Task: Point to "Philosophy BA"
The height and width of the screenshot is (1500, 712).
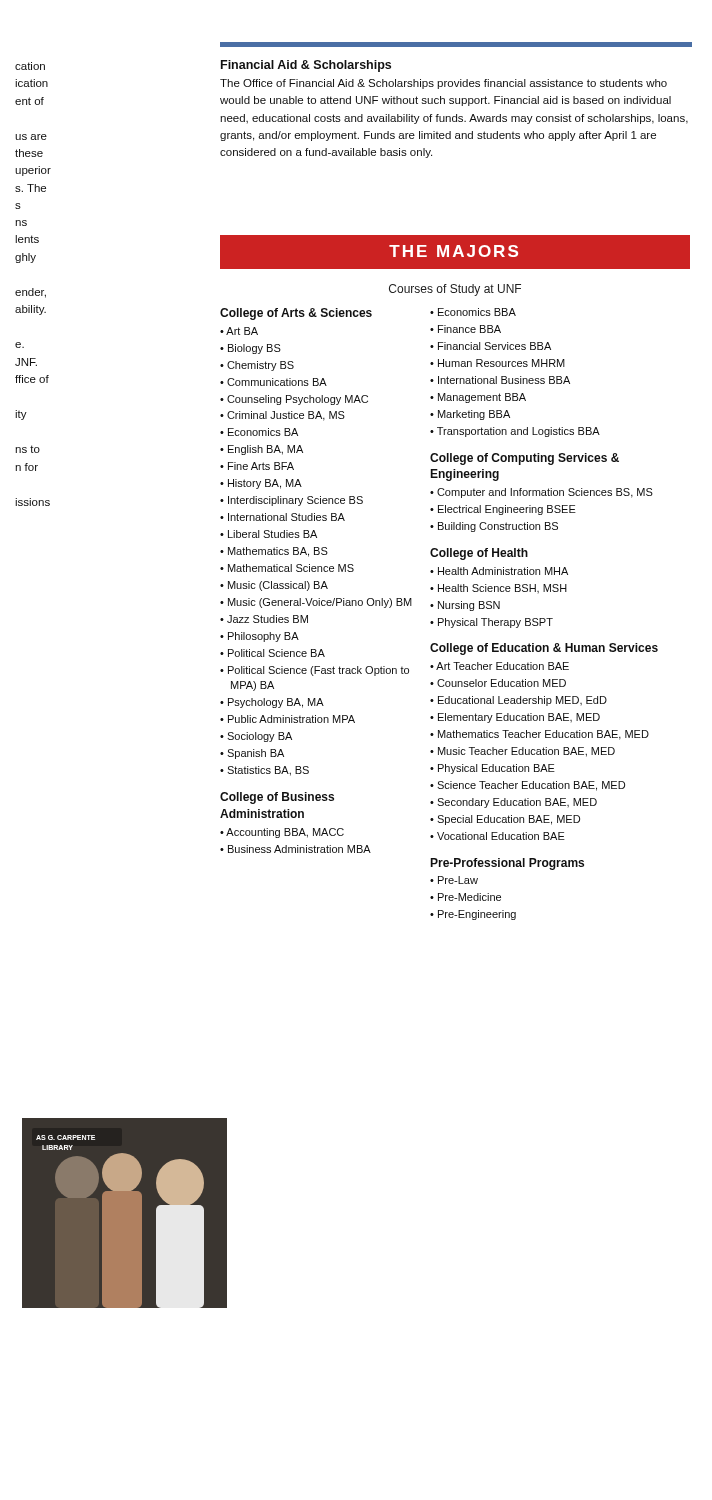Action: tap(263, 636)
